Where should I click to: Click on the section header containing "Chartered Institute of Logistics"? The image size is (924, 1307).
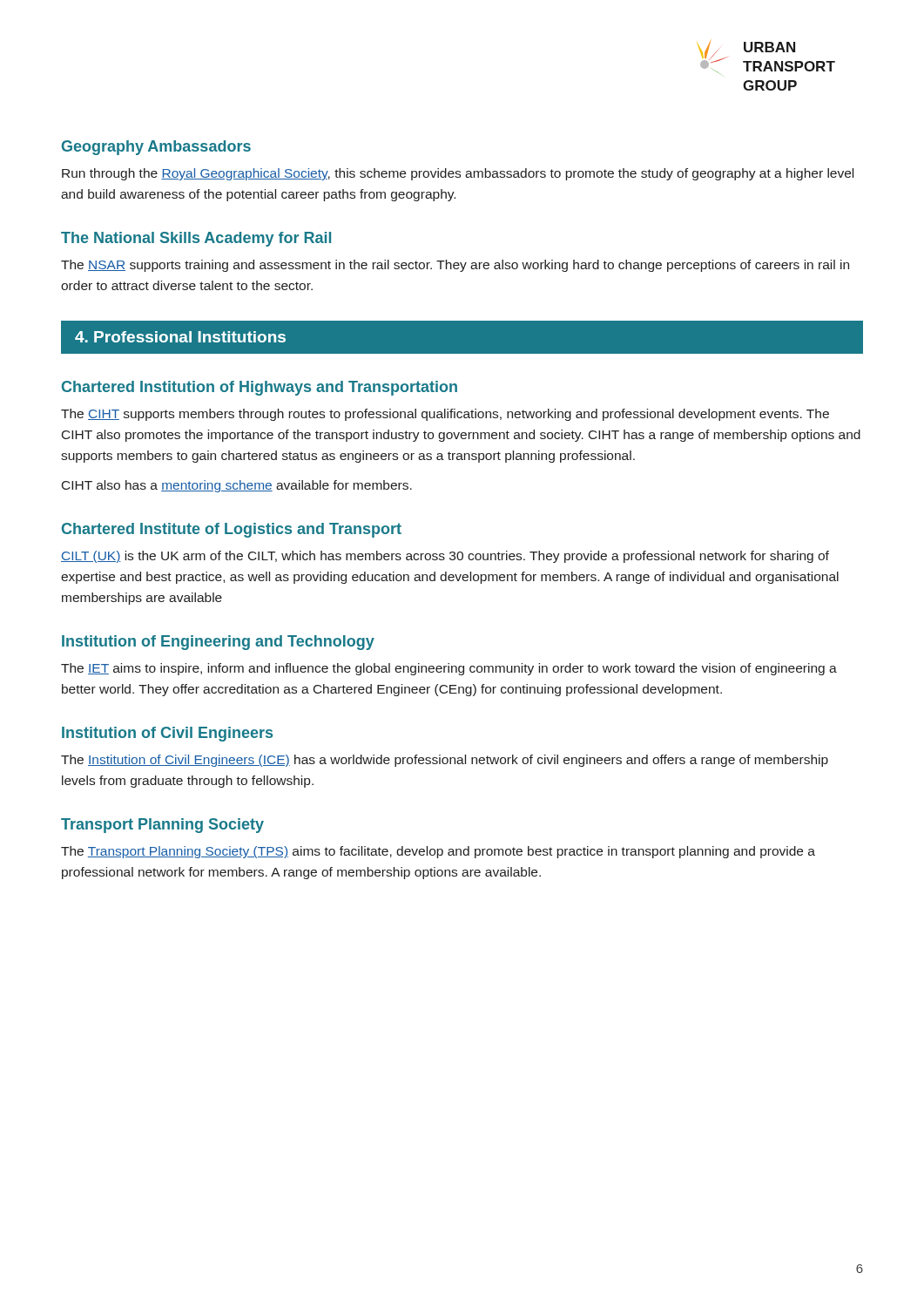point(231,529)
